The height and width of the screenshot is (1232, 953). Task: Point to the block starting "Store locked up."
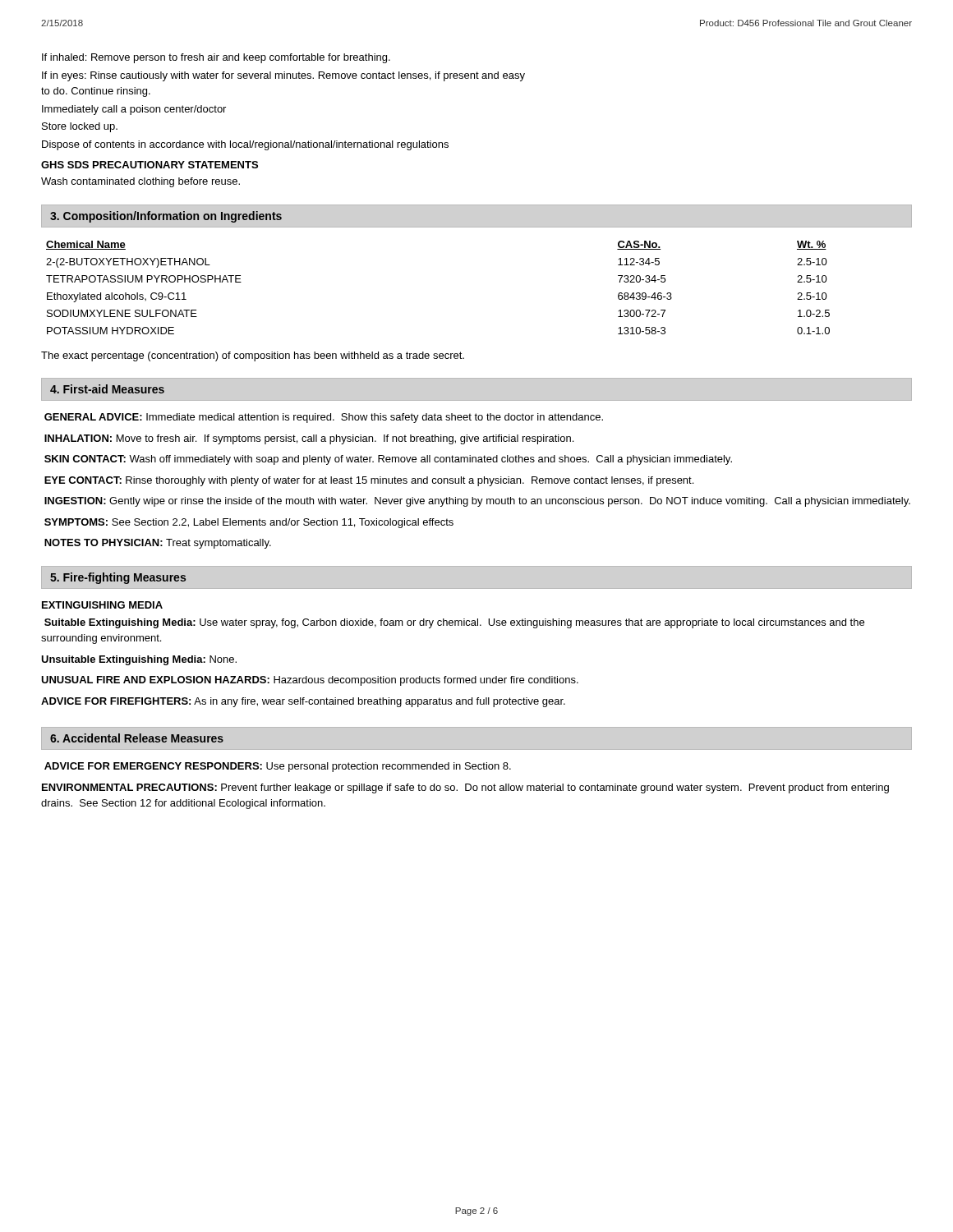tap(80, 126)
